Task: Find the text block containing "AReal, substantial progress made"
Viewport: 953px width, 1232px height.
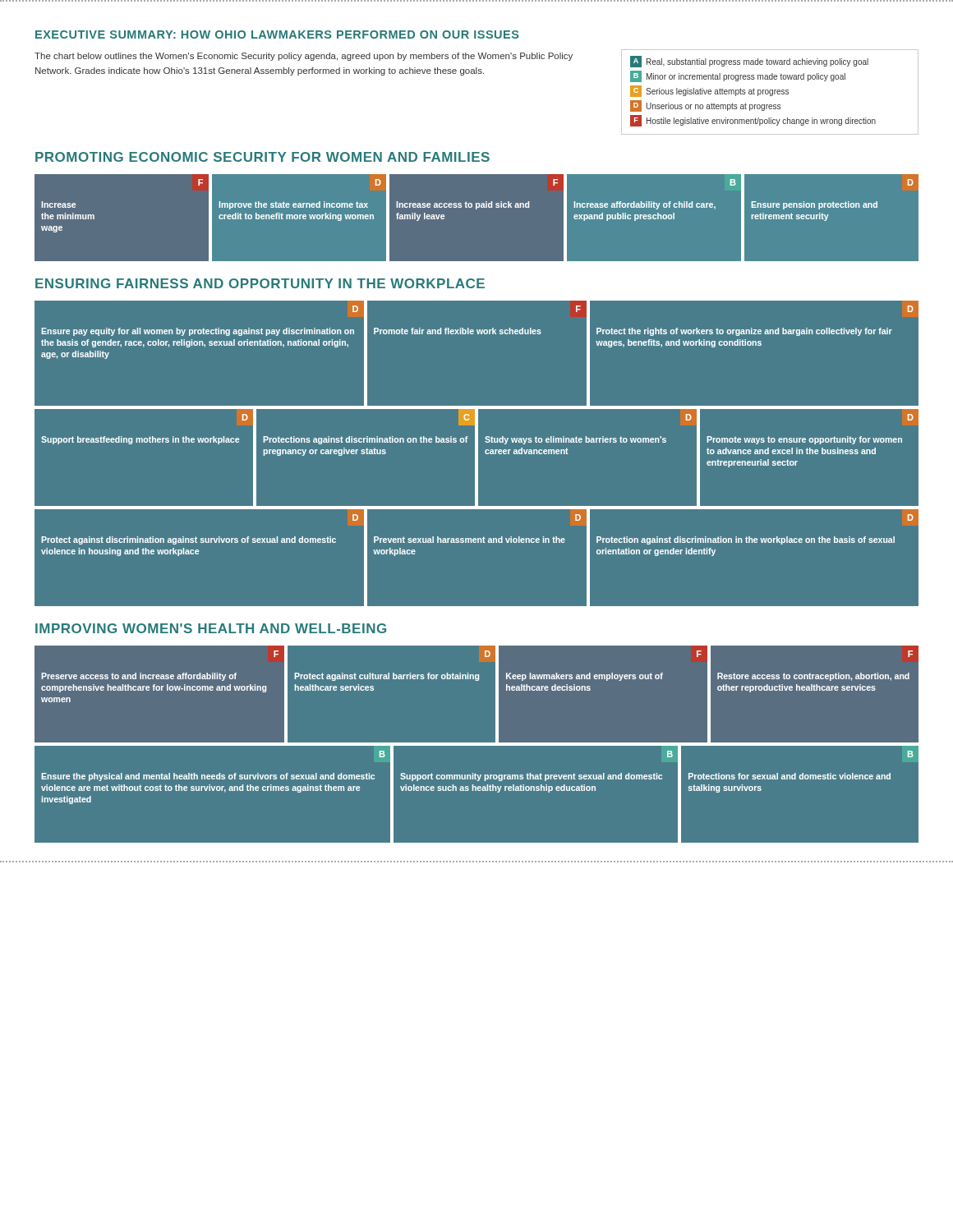Action: click(x=770, y=92)
